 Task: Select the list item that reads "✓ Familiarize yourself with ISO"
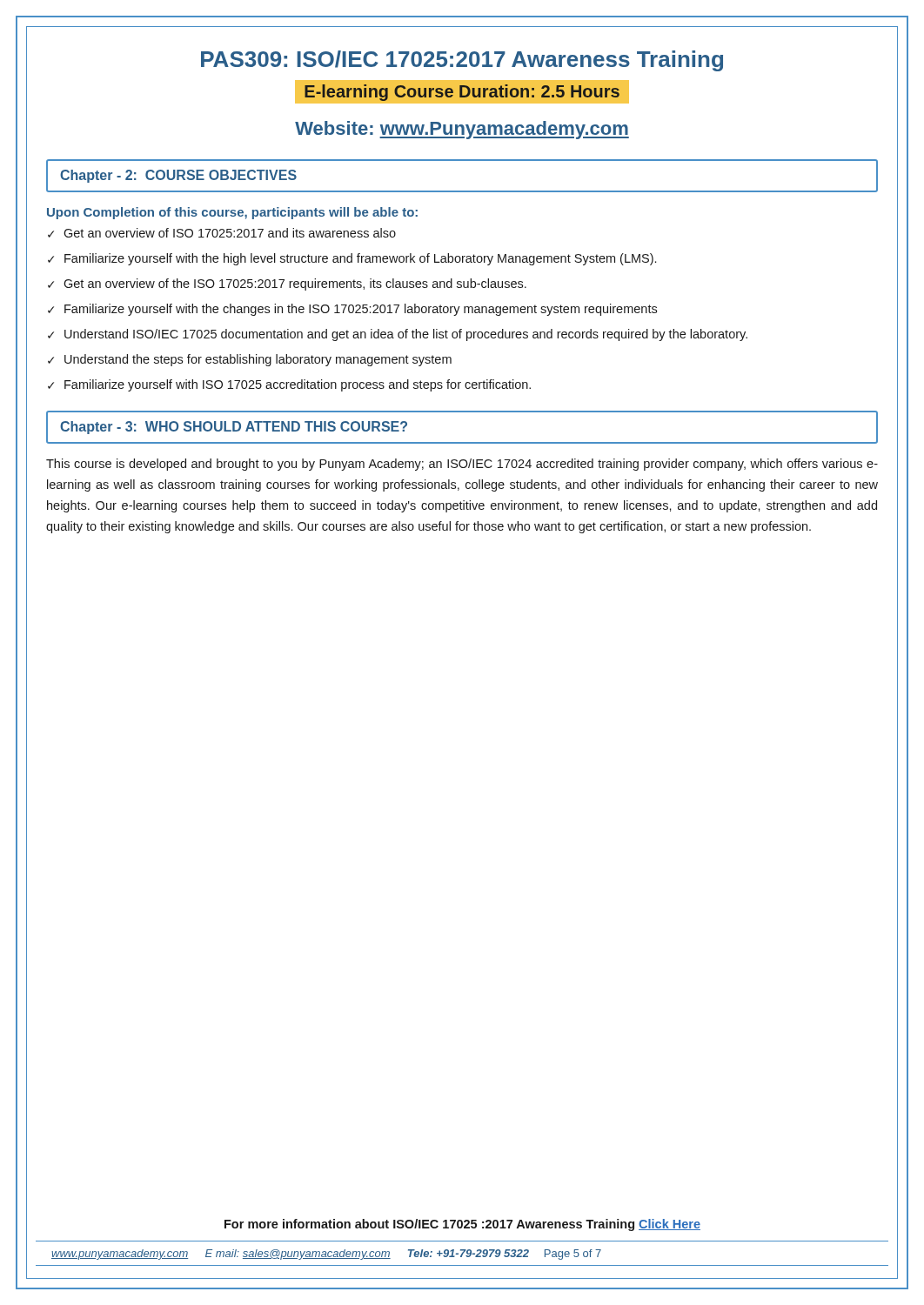coord(289,385)
